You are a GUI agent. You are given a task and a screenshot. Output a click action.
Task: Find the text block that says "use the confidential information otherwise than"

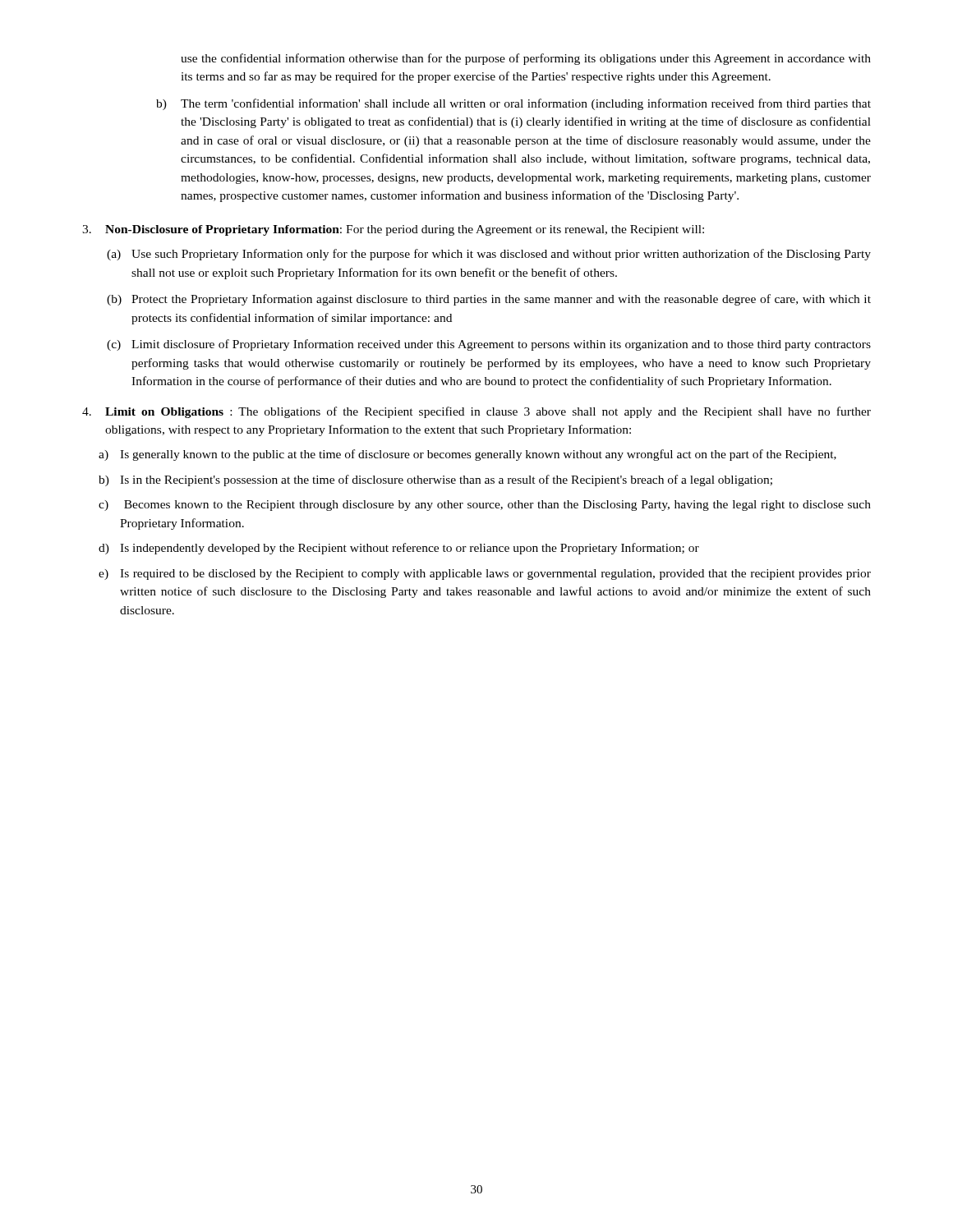[x=526, y=67]
